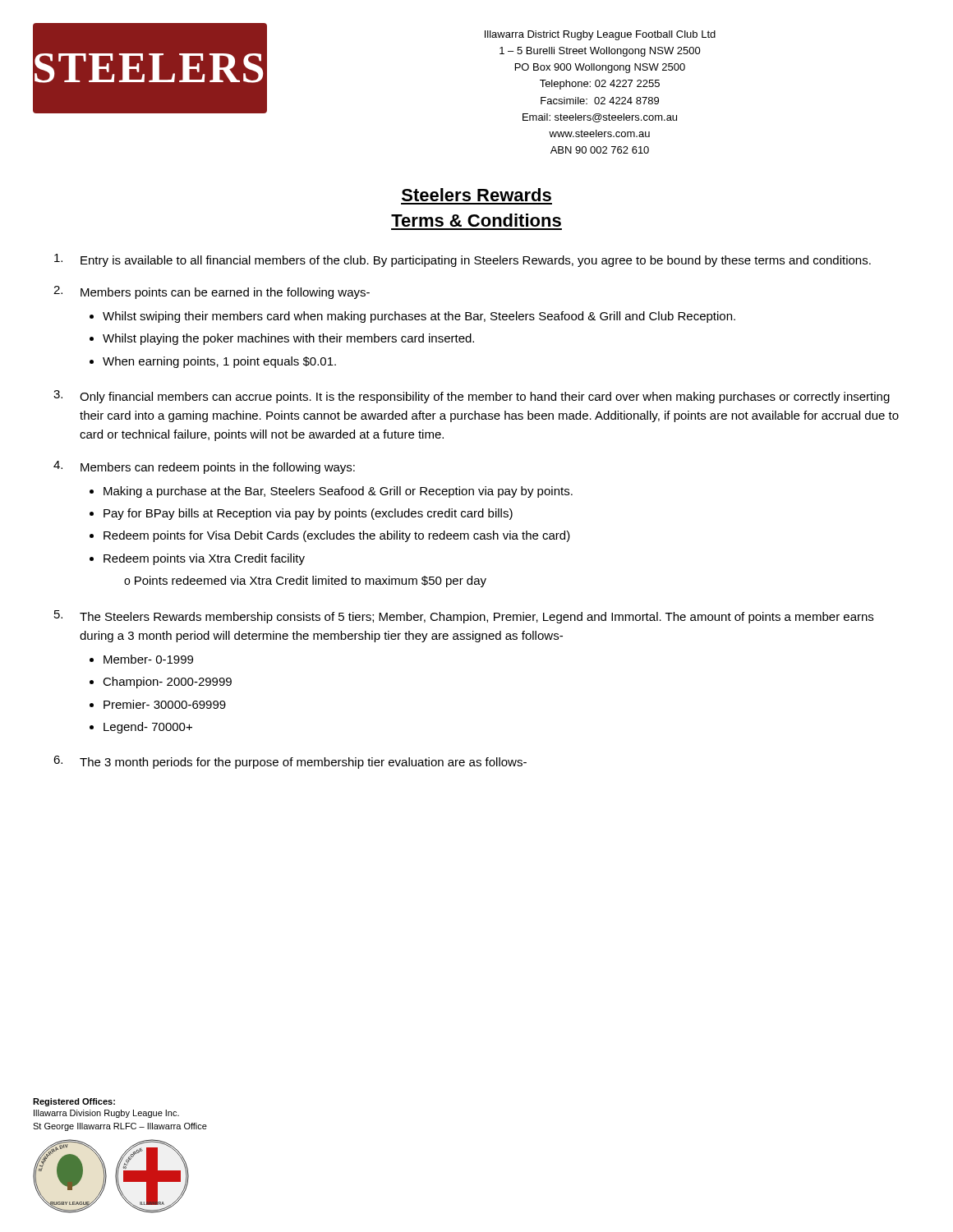Locate the list item containing "4. Members can redeem points"
The image size is (953, 1232).
point(476,525)
